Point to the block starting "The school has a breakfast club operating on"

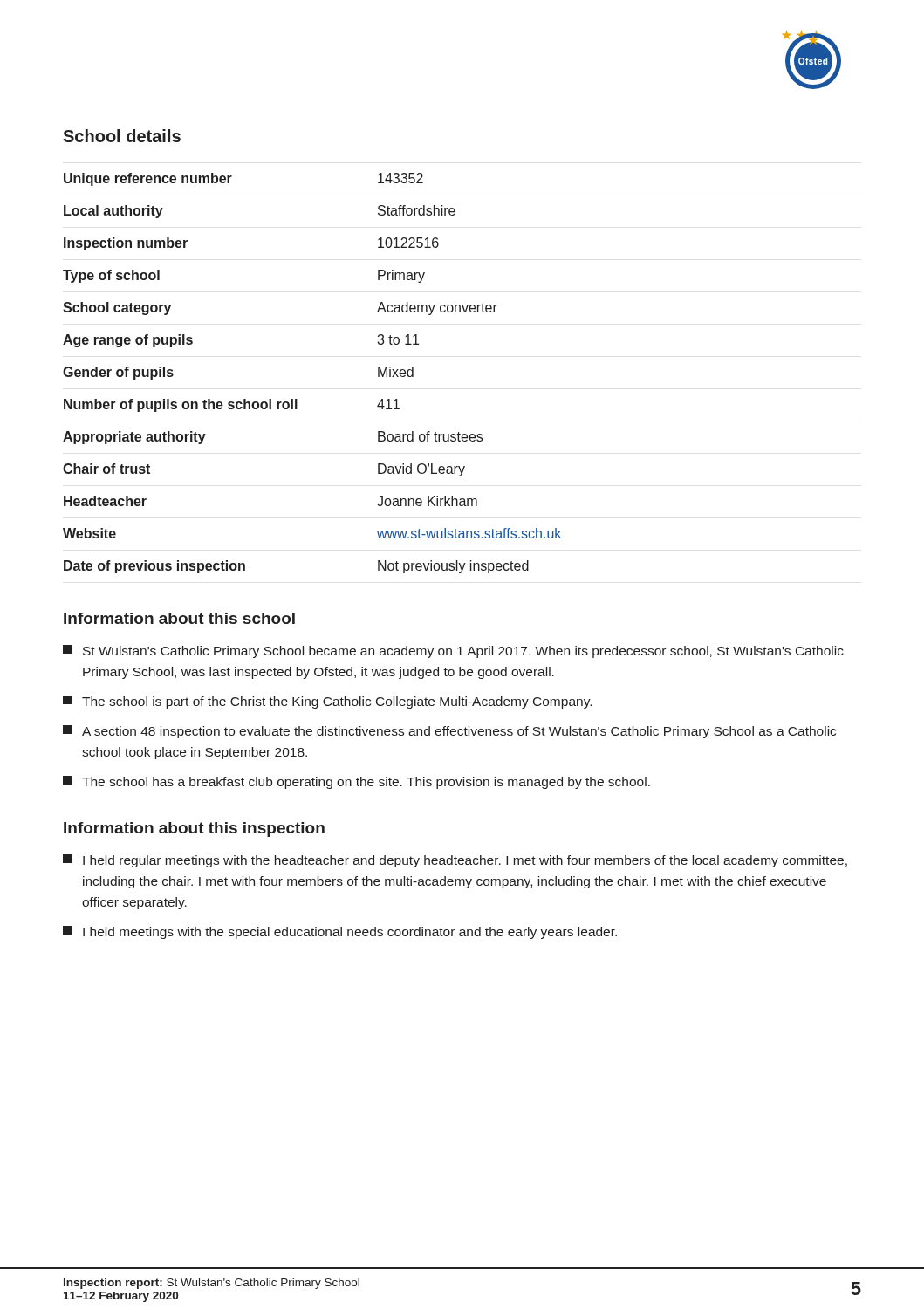pos(462,782)
